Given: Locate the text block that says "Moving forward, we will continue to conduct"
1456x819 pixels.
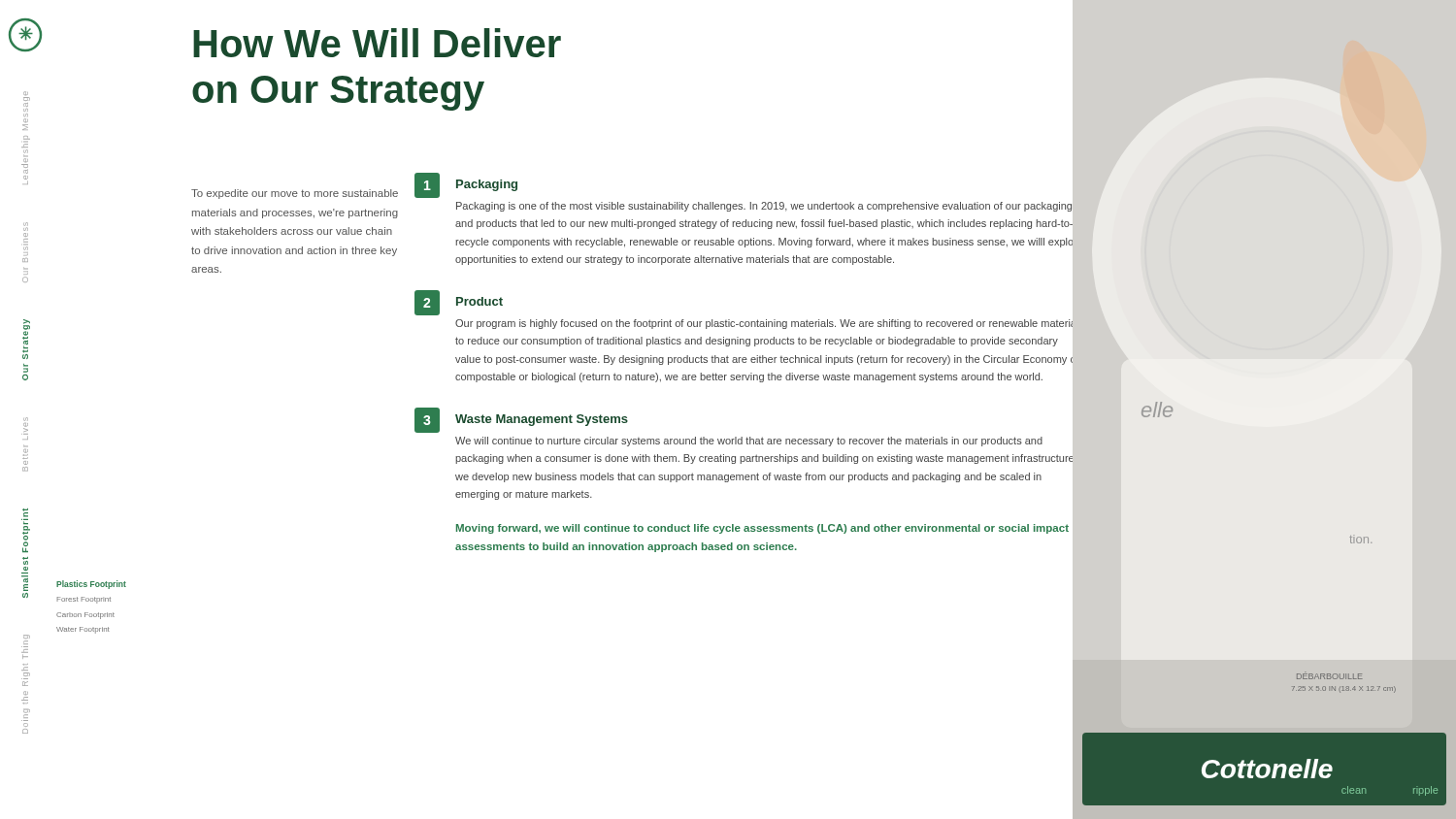Looking at the screenshot, I should (x=762, y=537).
